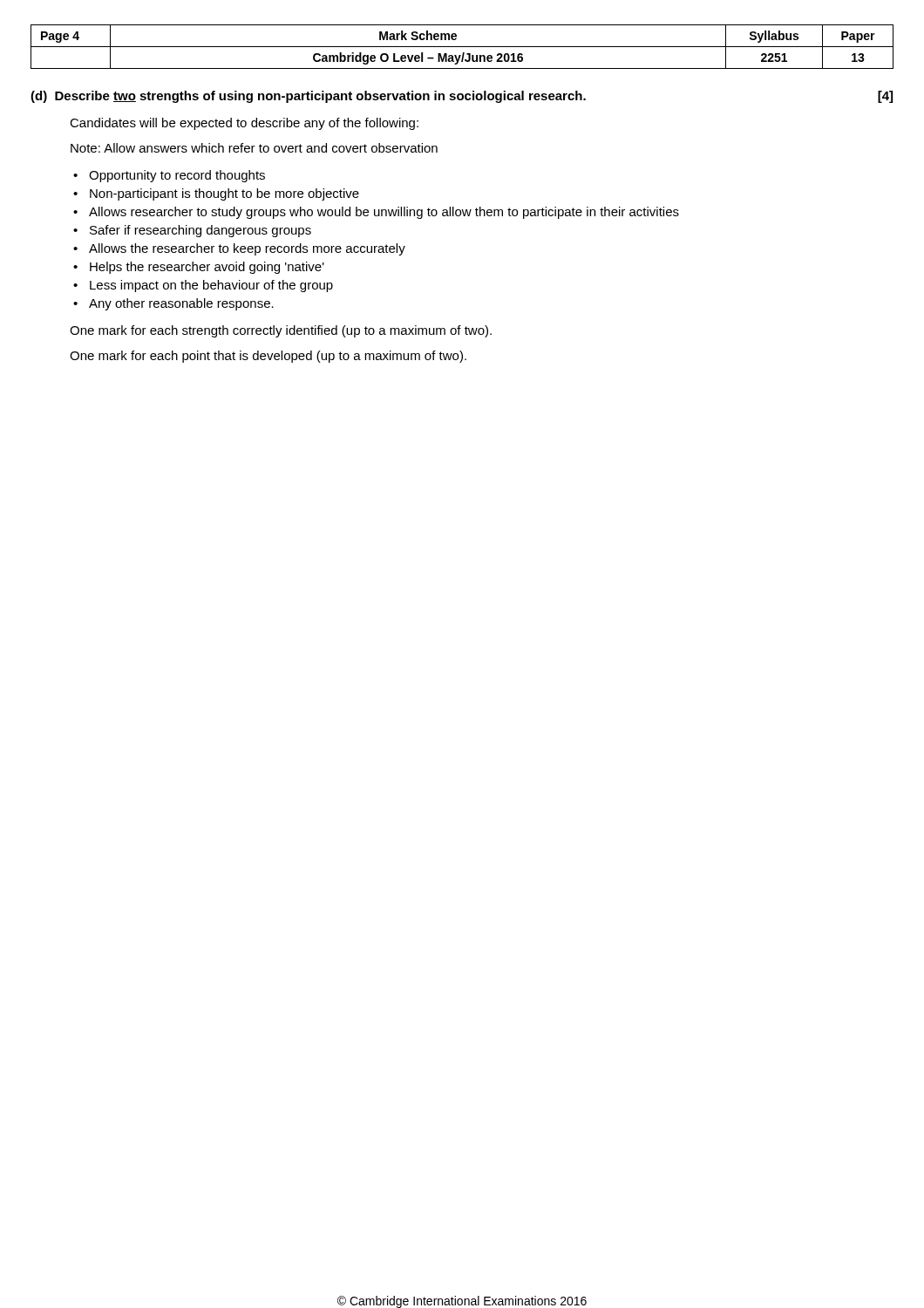Find the element starting "Helps the researcher avoid"

pyautogui.click(x=207, y=266)
